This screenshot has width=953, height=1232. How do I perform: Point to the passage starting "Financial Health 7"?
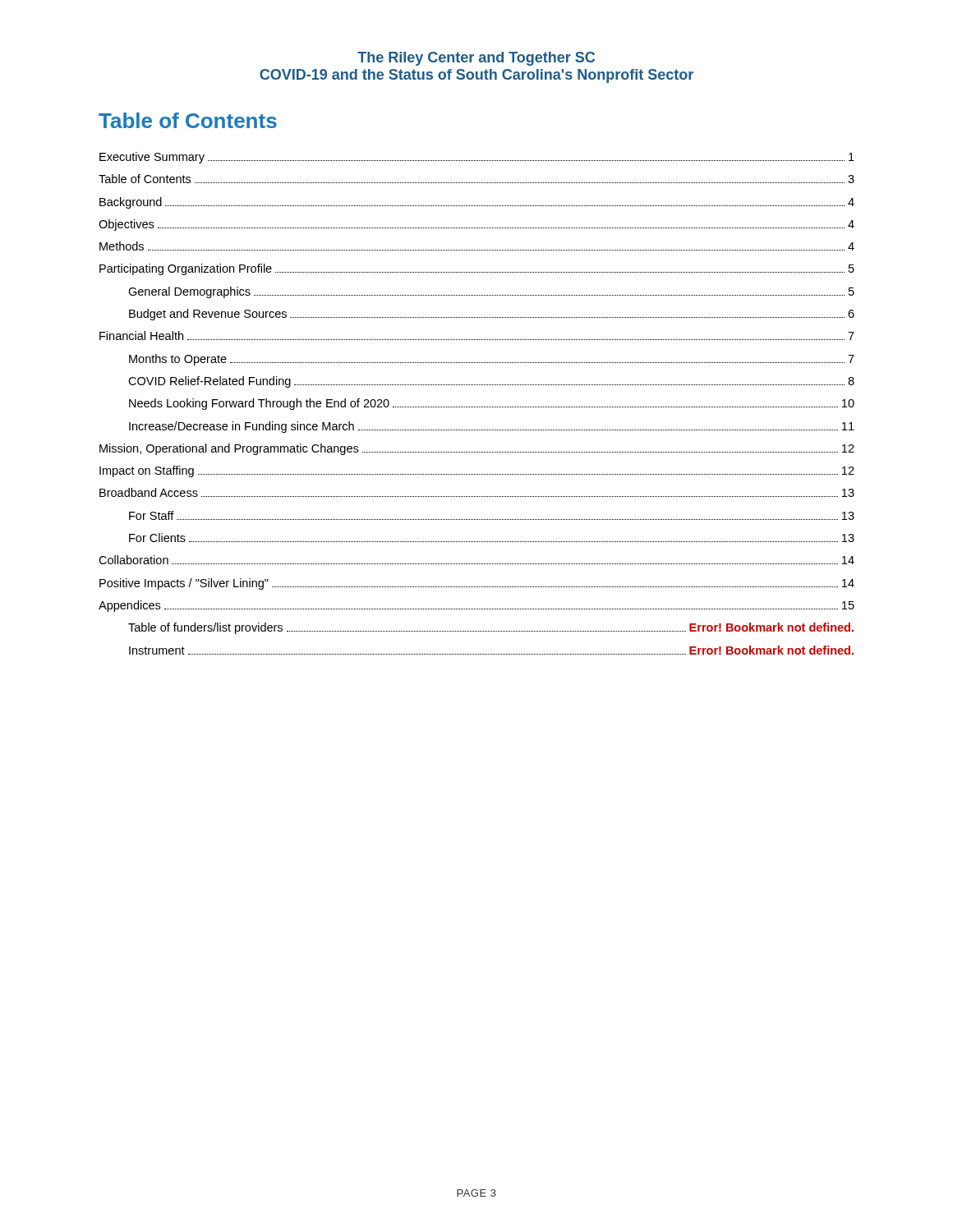[x=476, y=336]
